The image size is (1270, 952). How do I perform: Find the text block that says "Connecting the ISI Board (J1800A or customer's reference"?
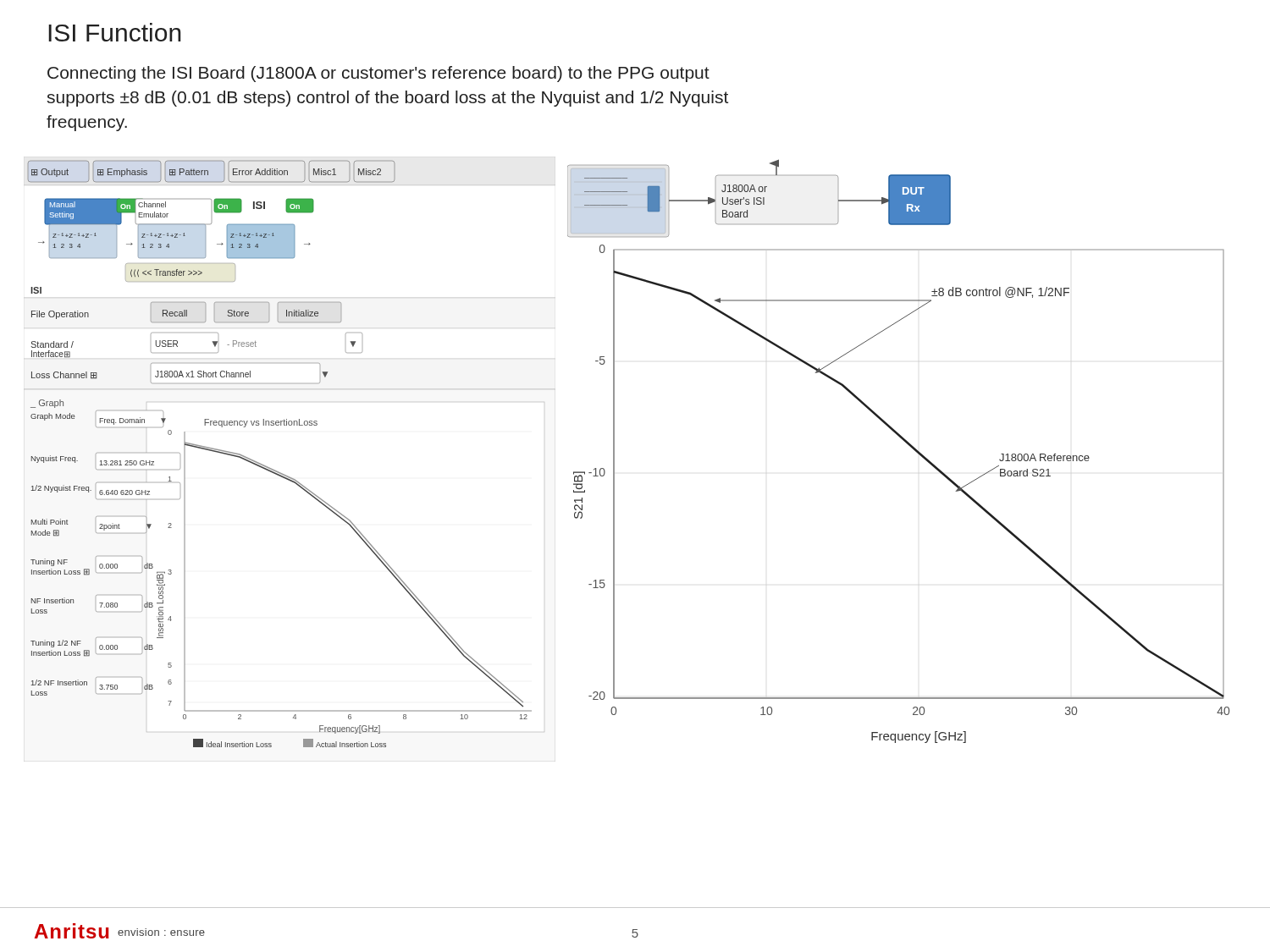pyautogui.click(x=387, y=97)
